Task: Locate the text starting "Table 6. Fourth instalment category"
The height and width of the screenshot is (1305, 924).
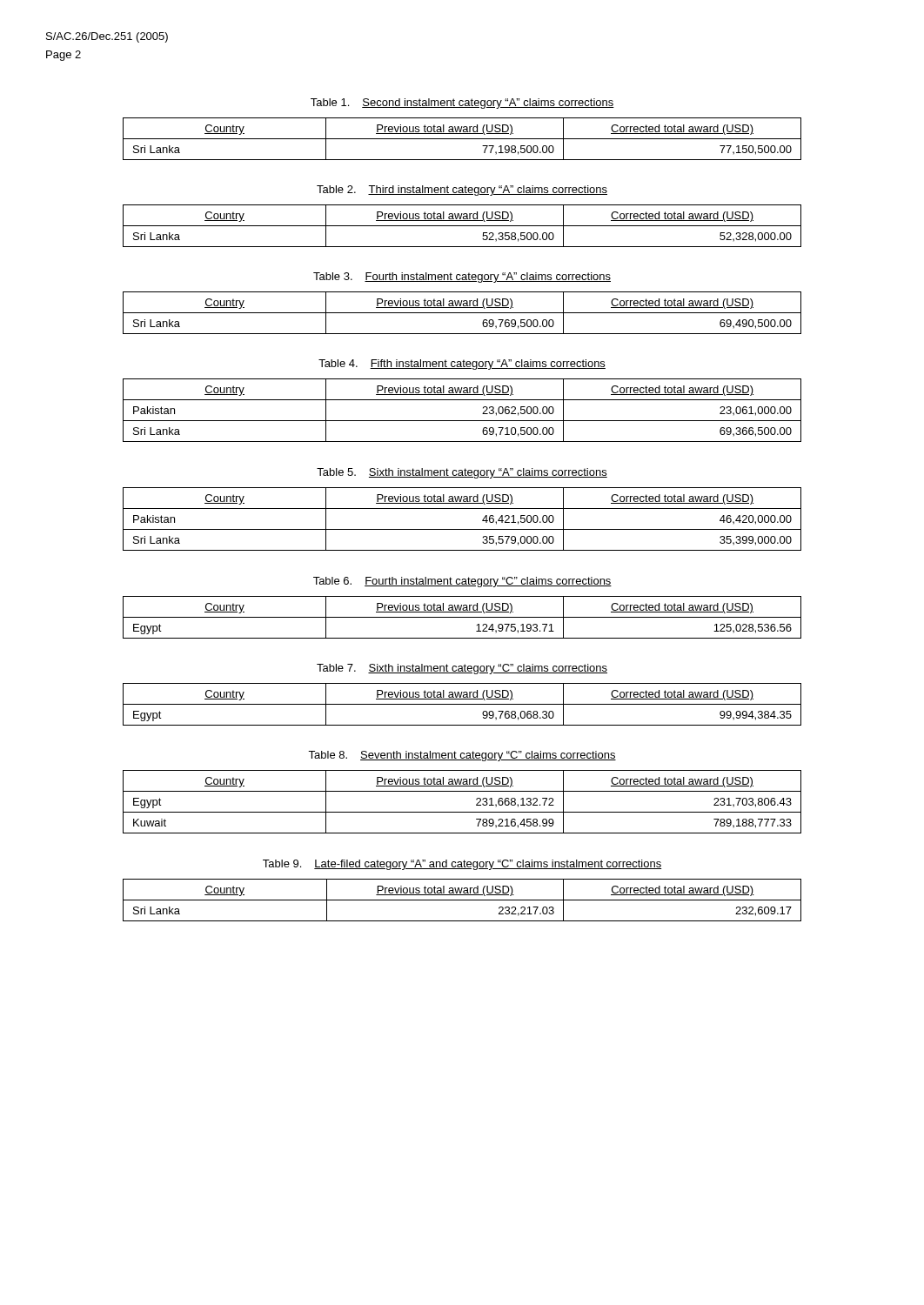Action: click(x=462, y=581)
